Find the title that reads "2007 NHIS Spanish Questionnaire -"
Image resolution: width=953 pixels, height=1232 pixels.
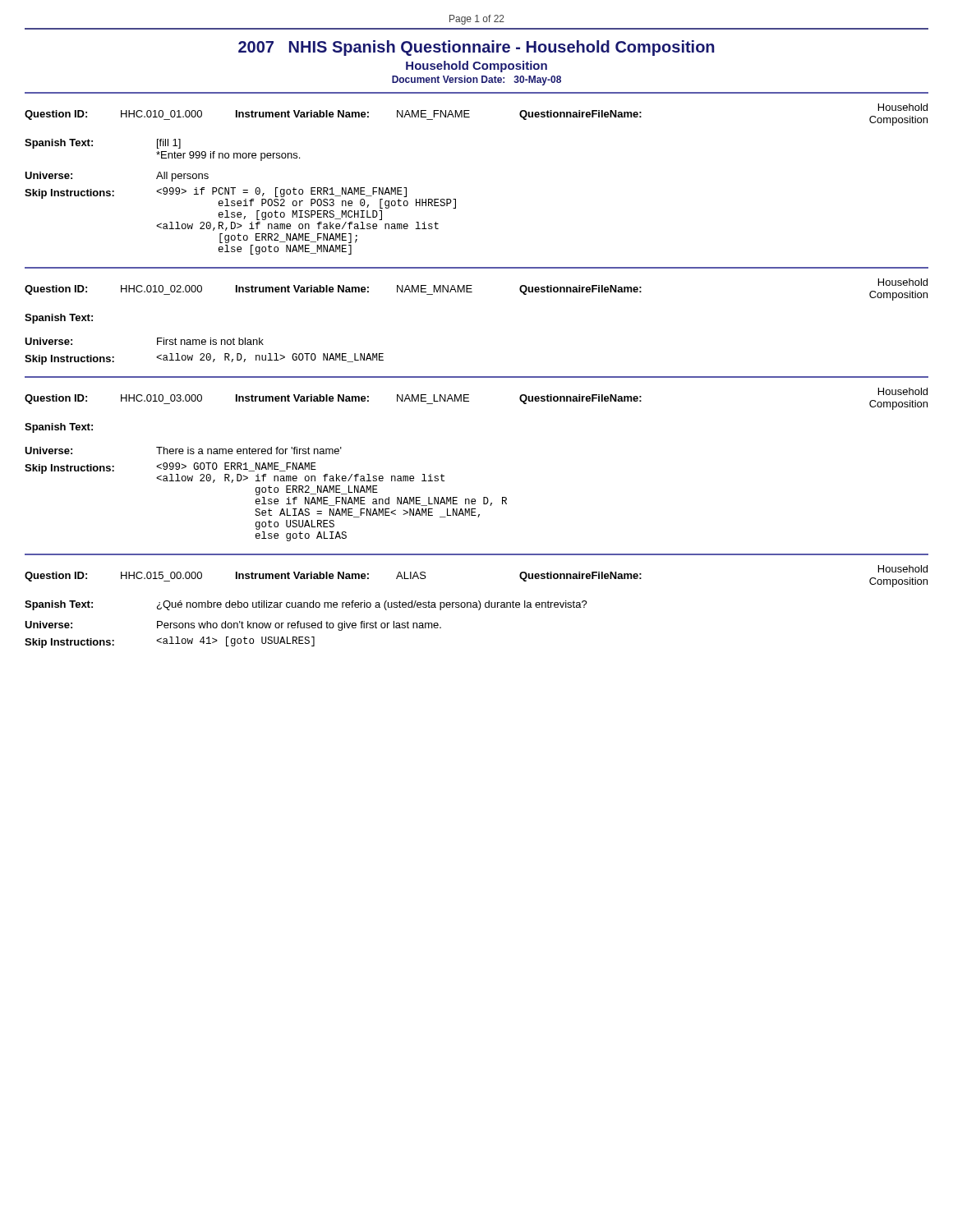pos(476,47)
